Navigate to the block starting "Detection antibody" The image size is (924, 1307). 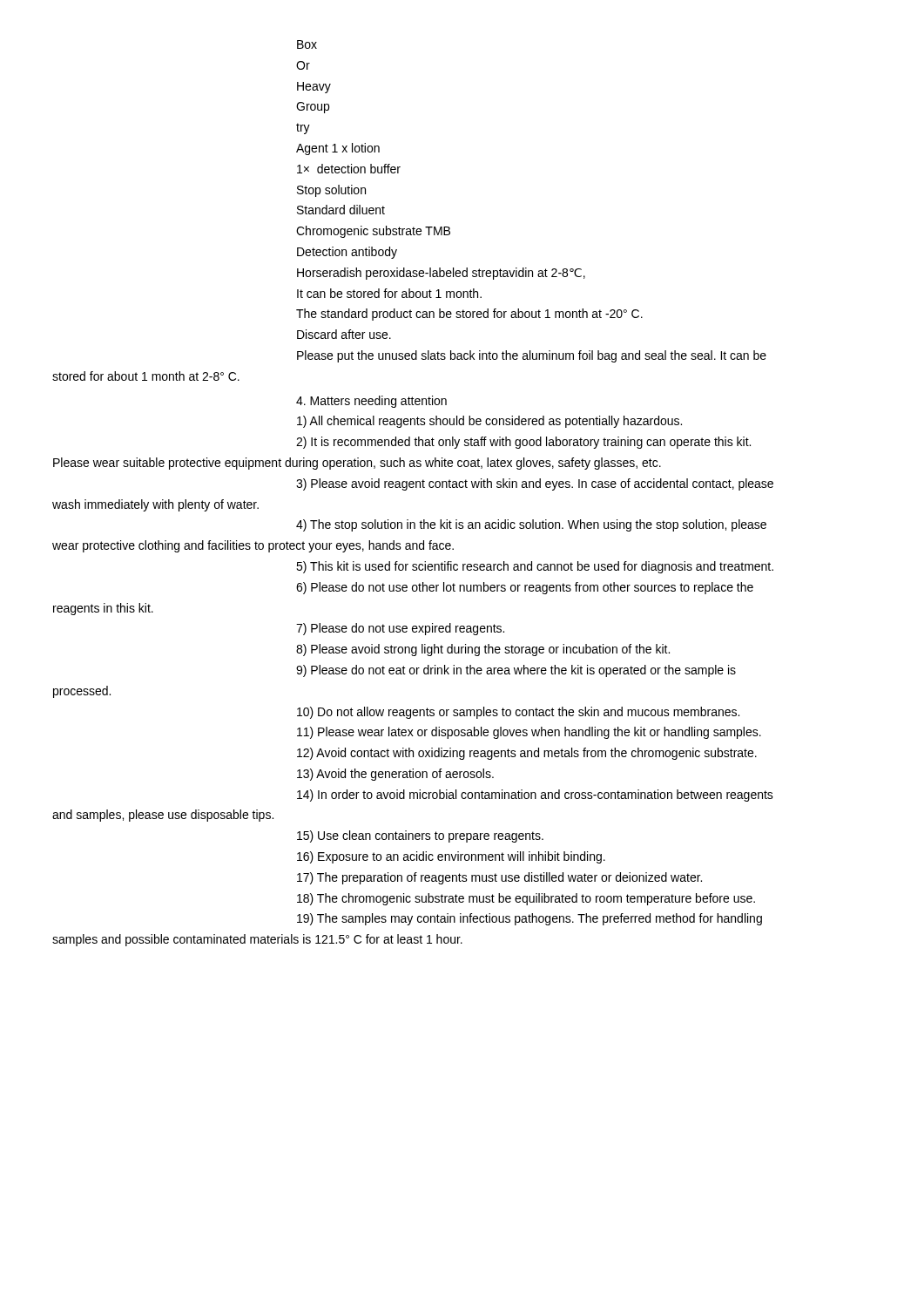(x=347, y=252)
